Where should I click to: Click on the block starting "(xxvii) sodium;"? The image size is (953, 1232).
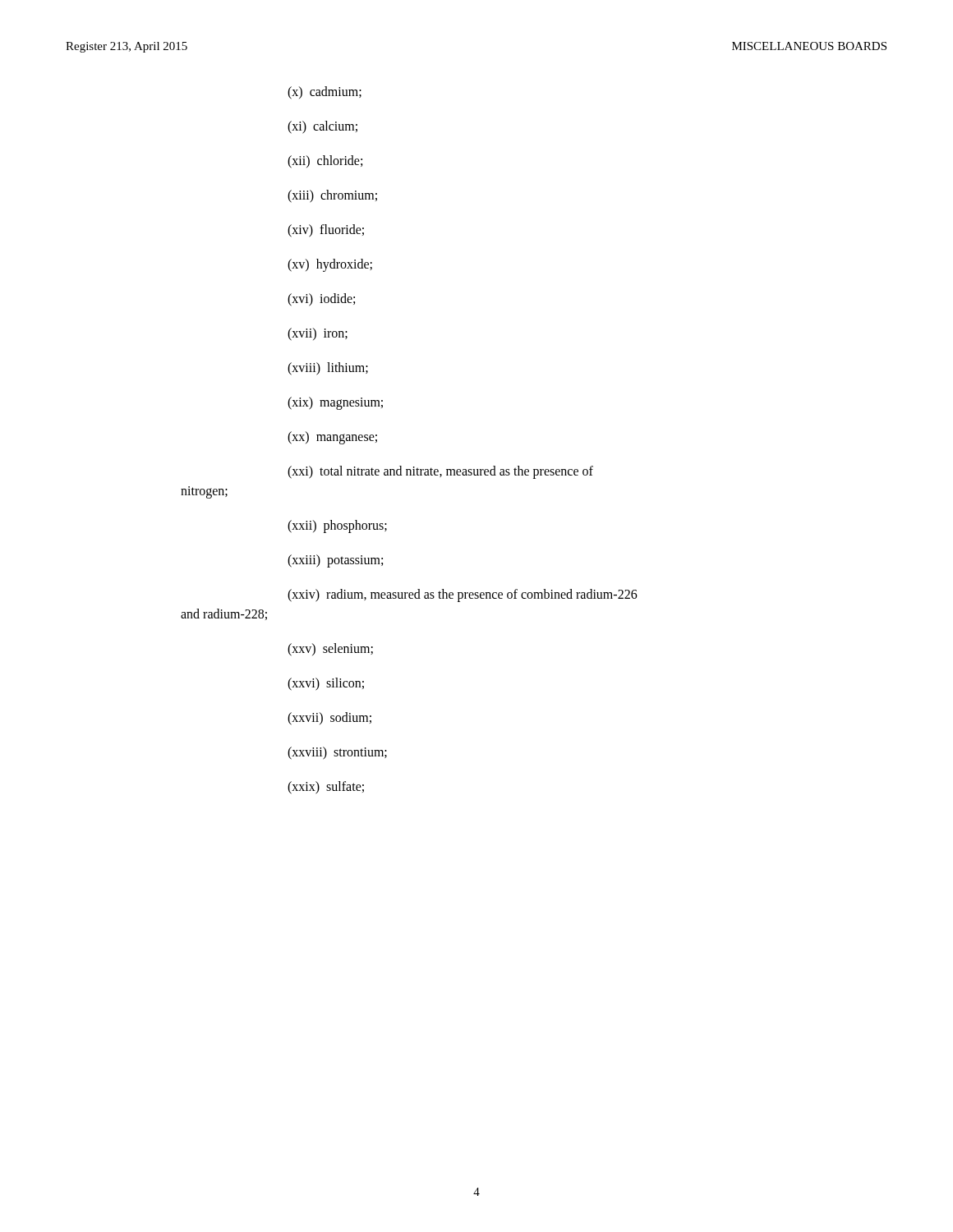pyautogui.click(x=330, y=717)
